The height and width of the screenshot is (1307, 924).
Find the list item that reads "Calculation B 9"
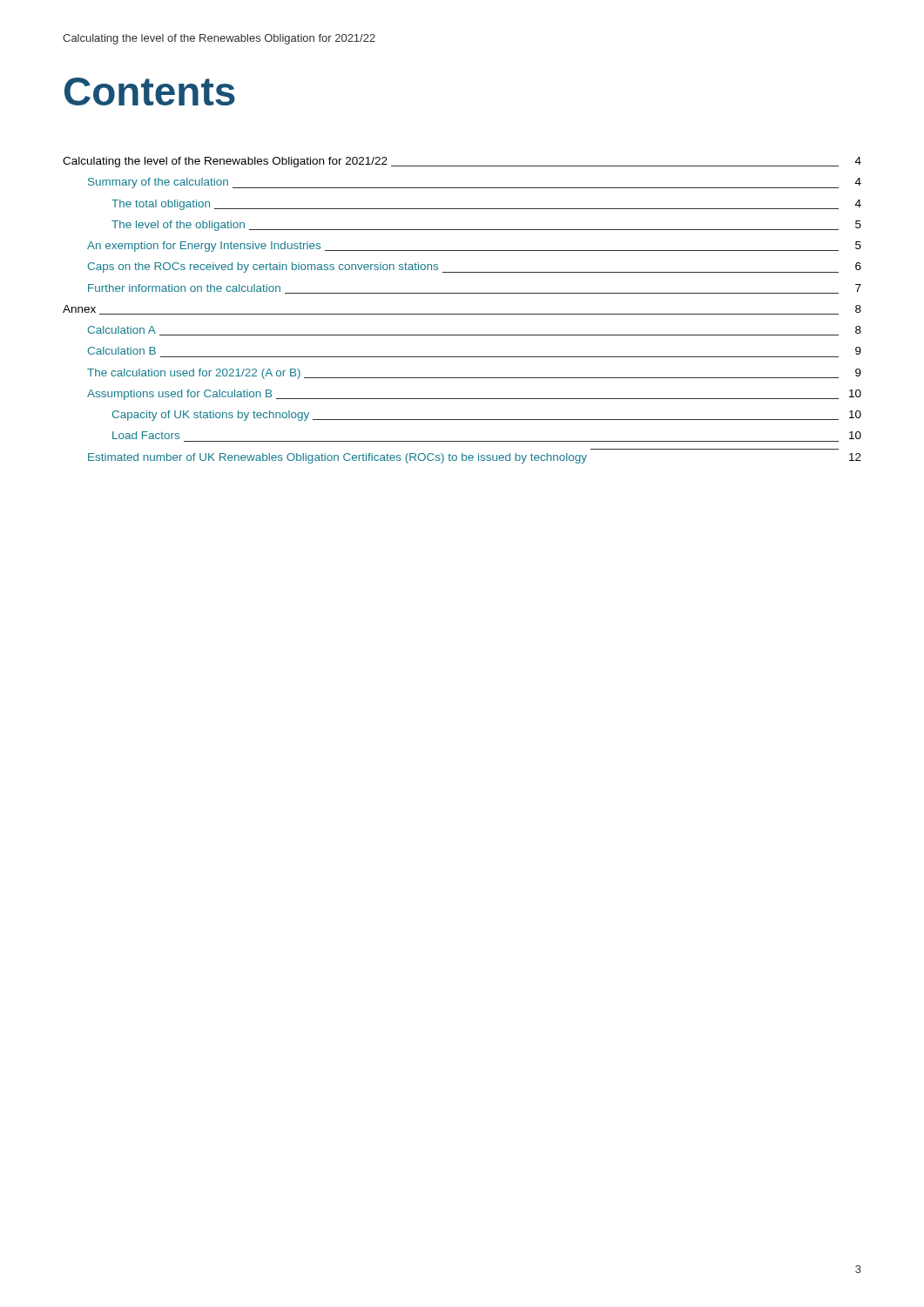coord(474,352)
